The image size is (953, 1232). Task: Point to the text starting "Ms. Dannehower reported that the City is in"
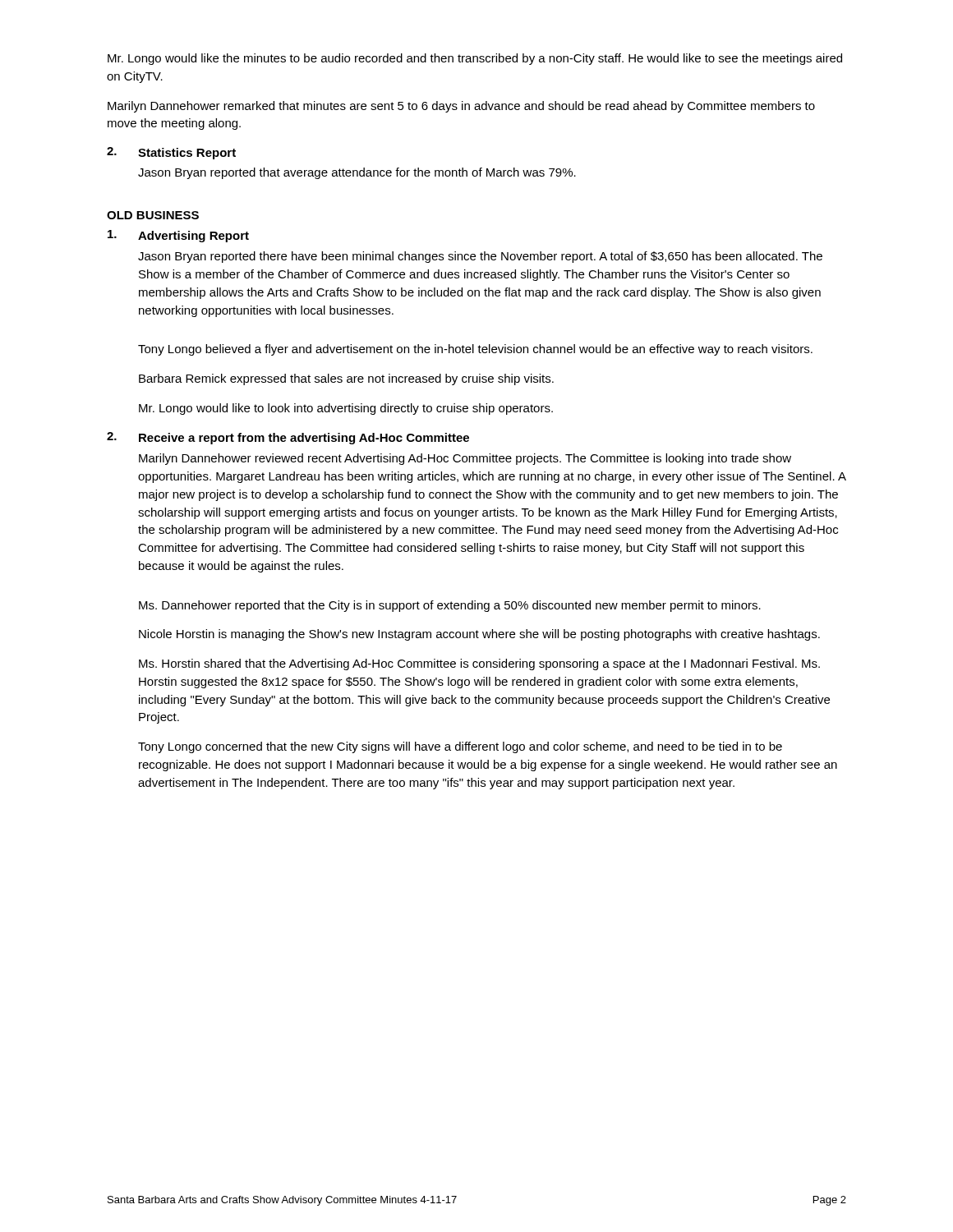click(492, 605)
